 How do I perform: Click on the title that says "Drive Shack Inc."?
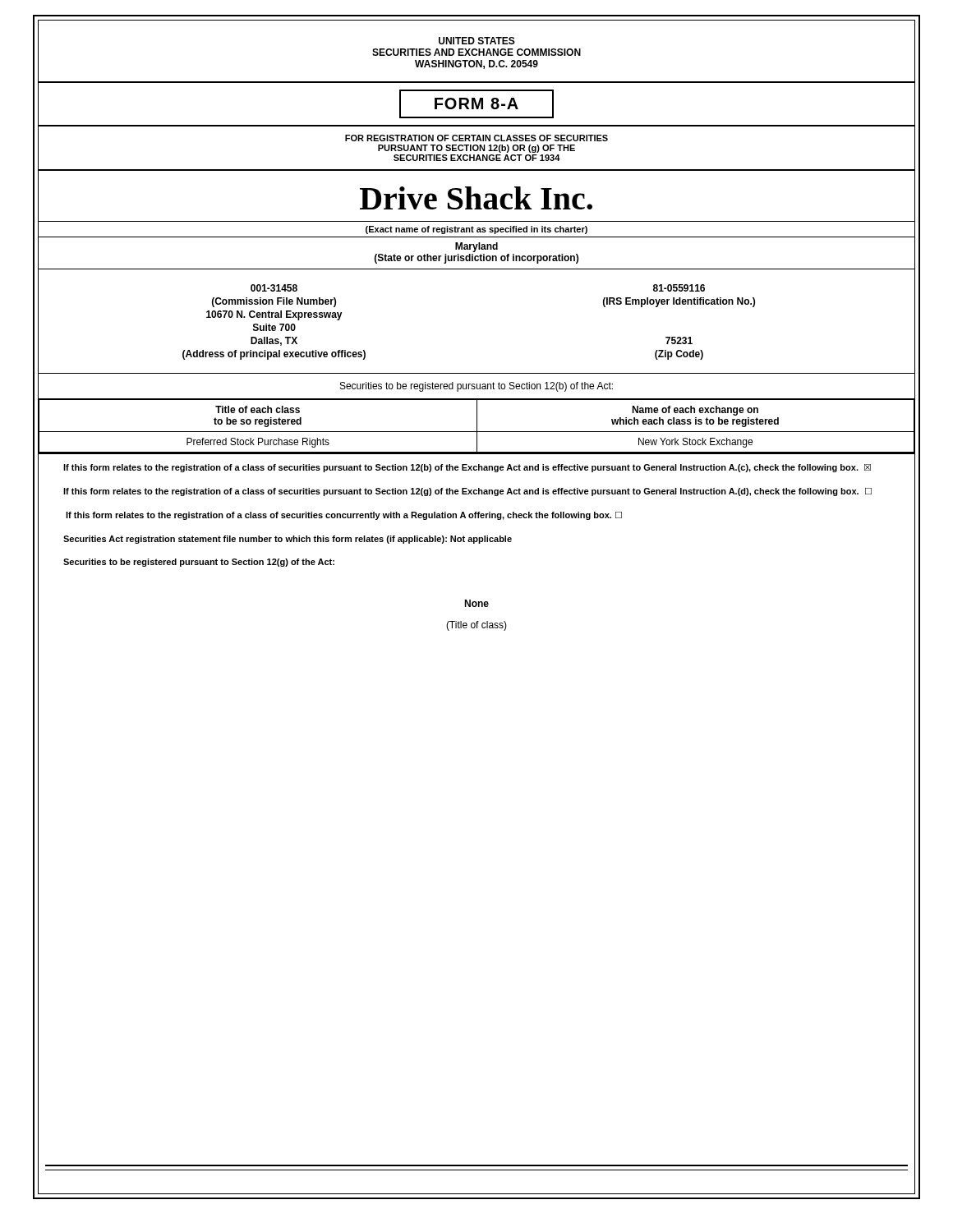(476, 198)
